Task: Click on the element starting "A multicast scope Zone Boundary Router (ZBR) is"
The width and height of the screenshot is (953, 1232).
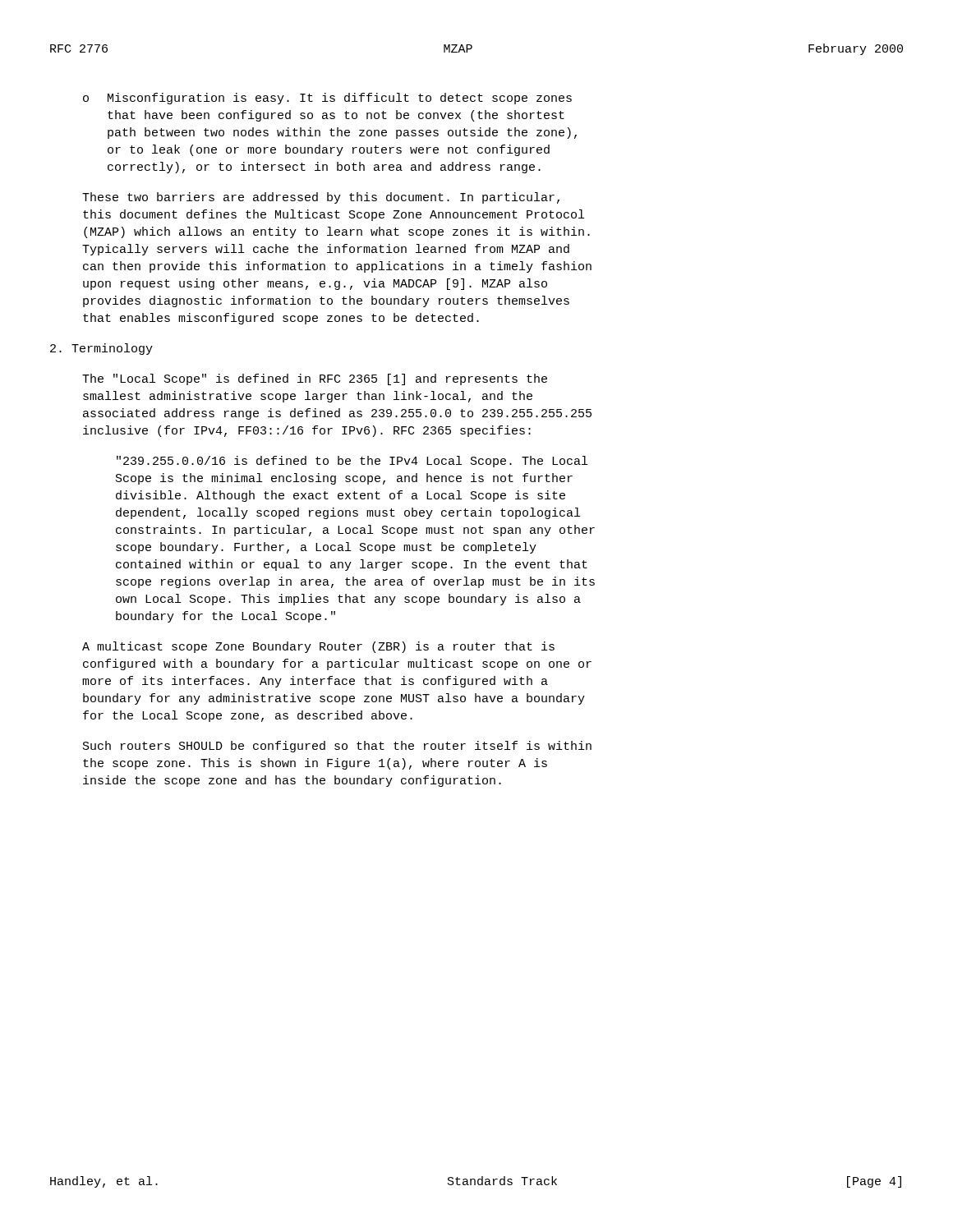Action: (337, 682)
